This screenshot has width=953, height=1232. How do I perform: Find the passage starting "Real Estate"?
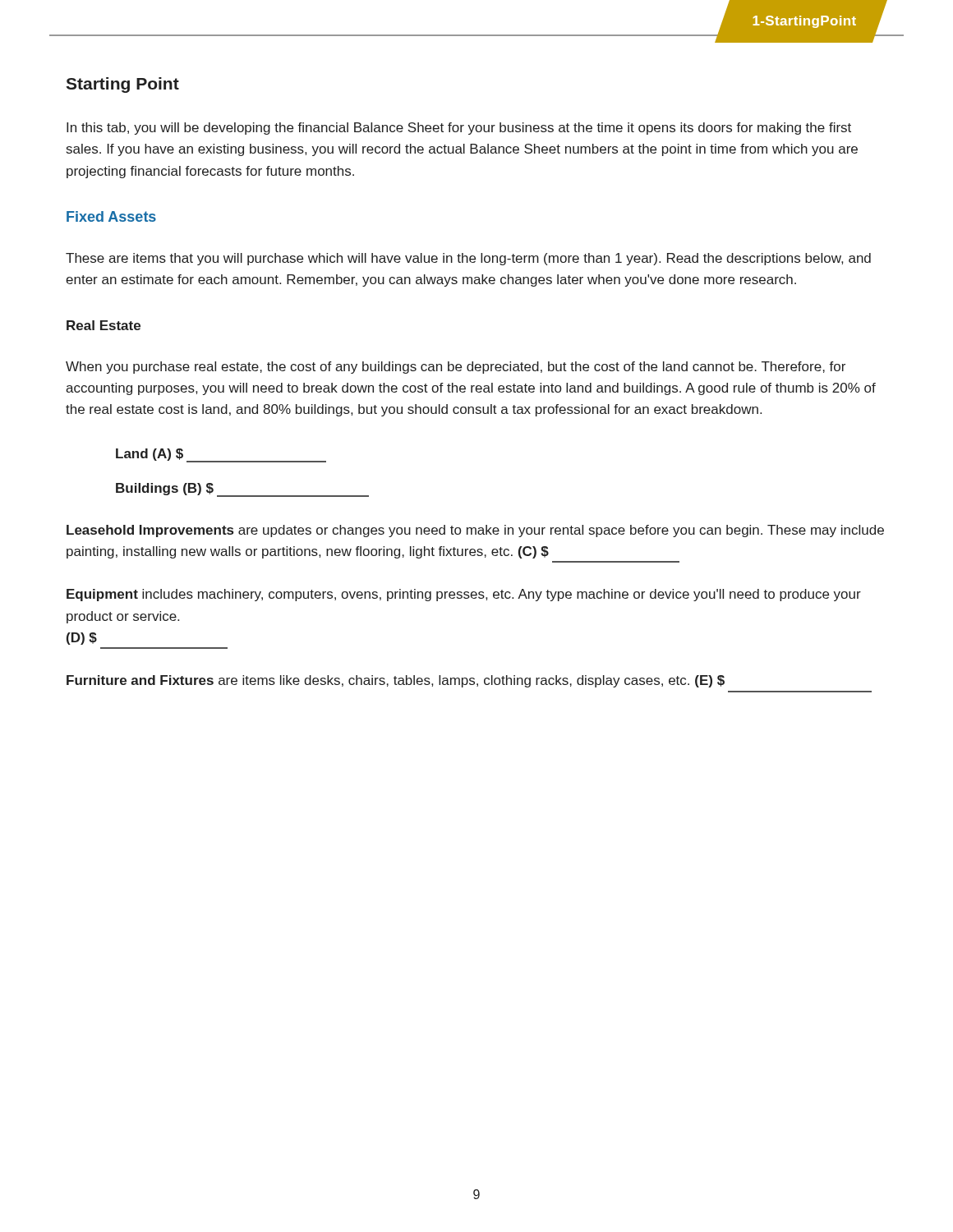[103, 326]
